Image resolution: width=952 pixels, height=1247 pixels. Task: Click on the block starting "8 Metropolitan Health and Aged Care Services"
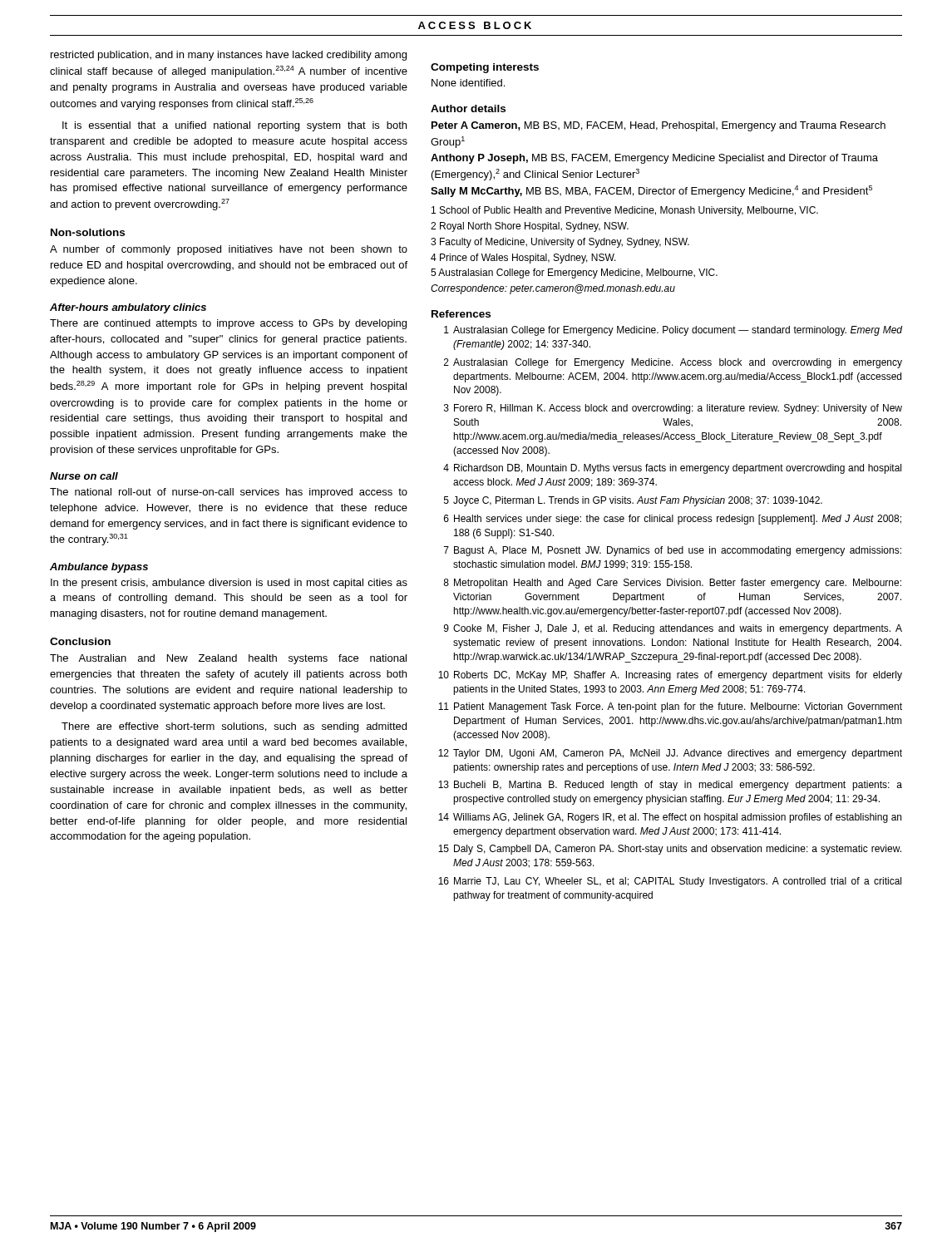coord(666,597)
